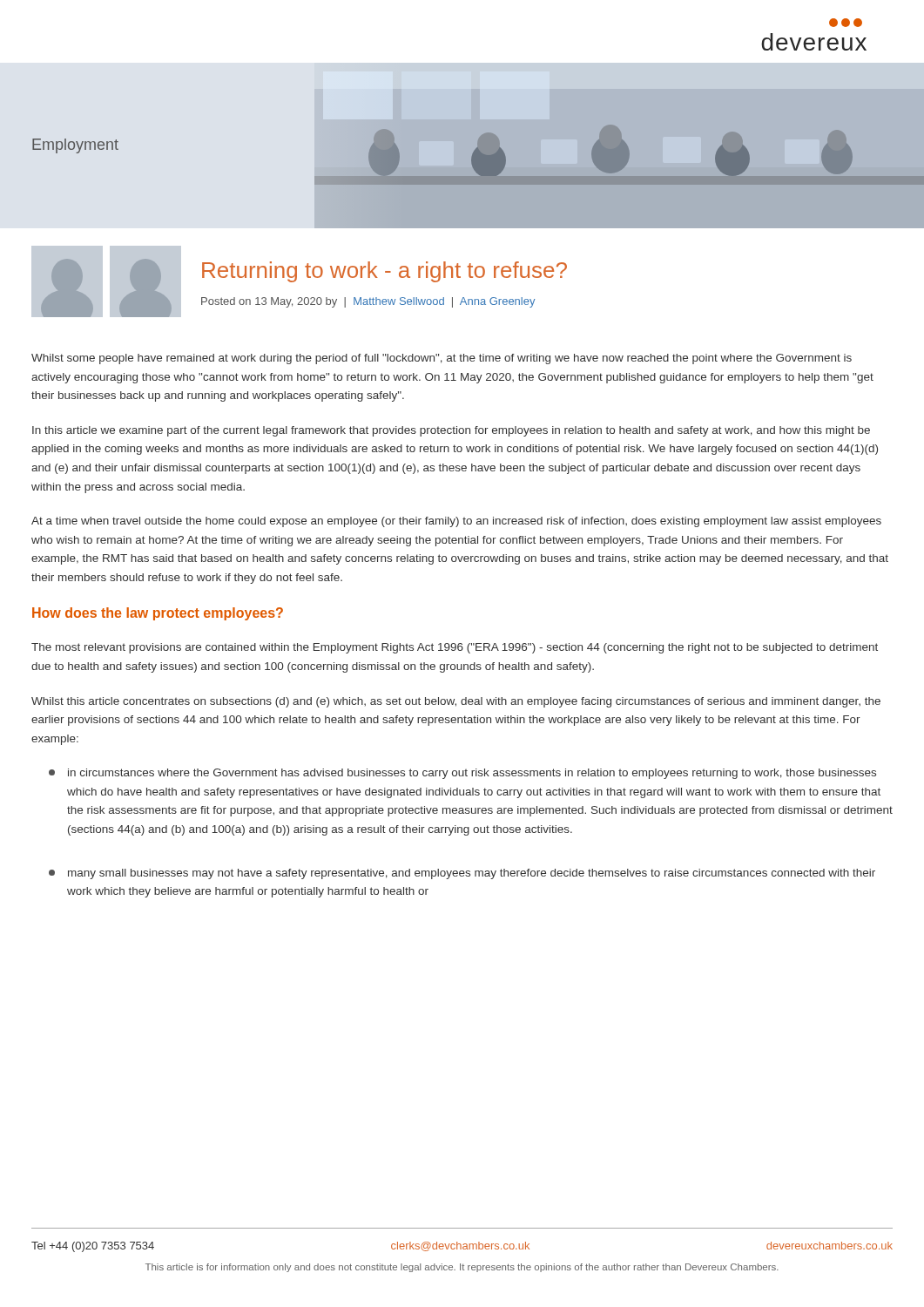This screenshot has height=1307, width=924.
Task: Select the block starting "Whilst this article concentrates on"
Action: point(456,719)
